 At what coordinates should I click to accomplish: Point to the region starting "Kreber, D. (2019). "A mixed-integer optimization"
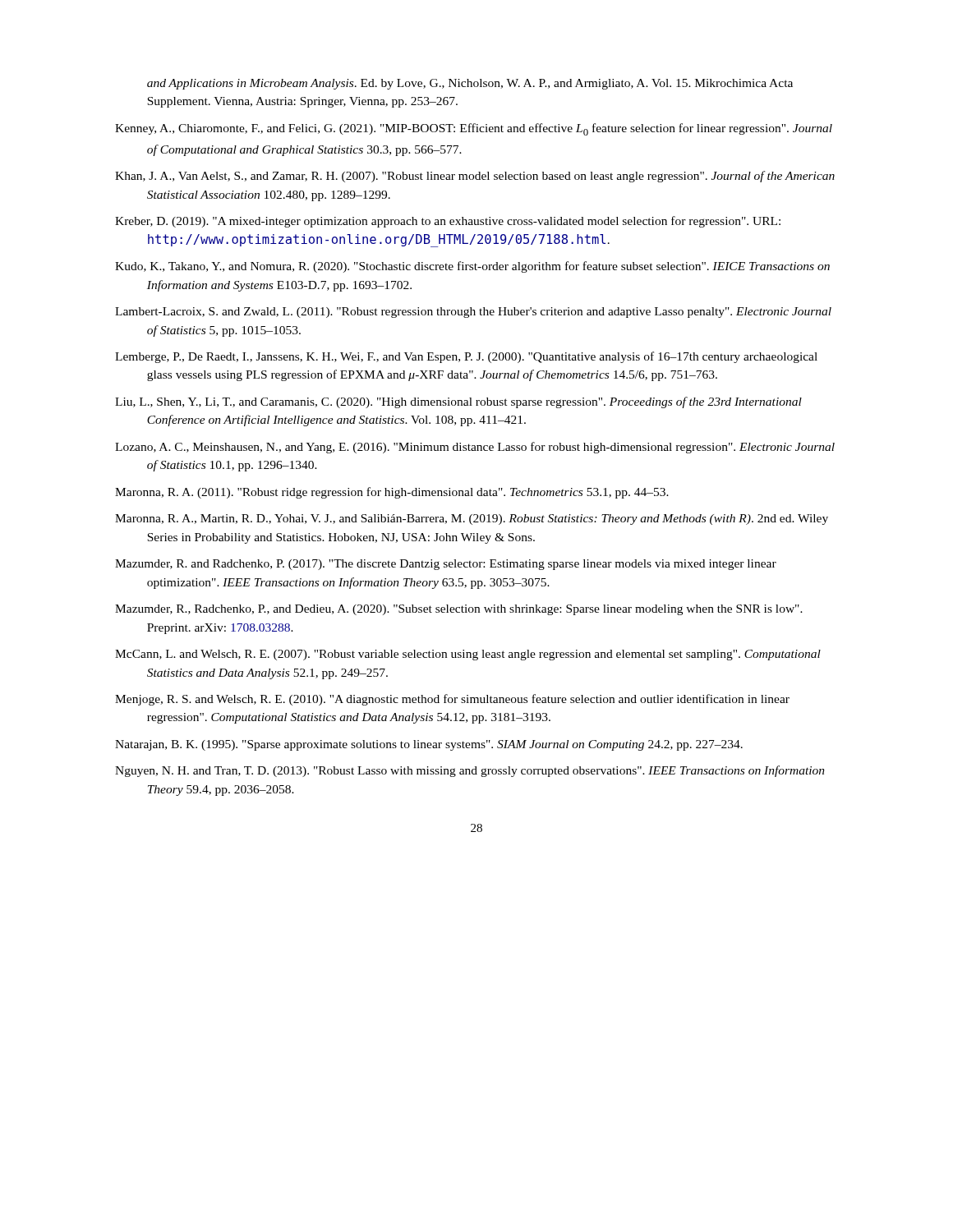click(448, 230)
